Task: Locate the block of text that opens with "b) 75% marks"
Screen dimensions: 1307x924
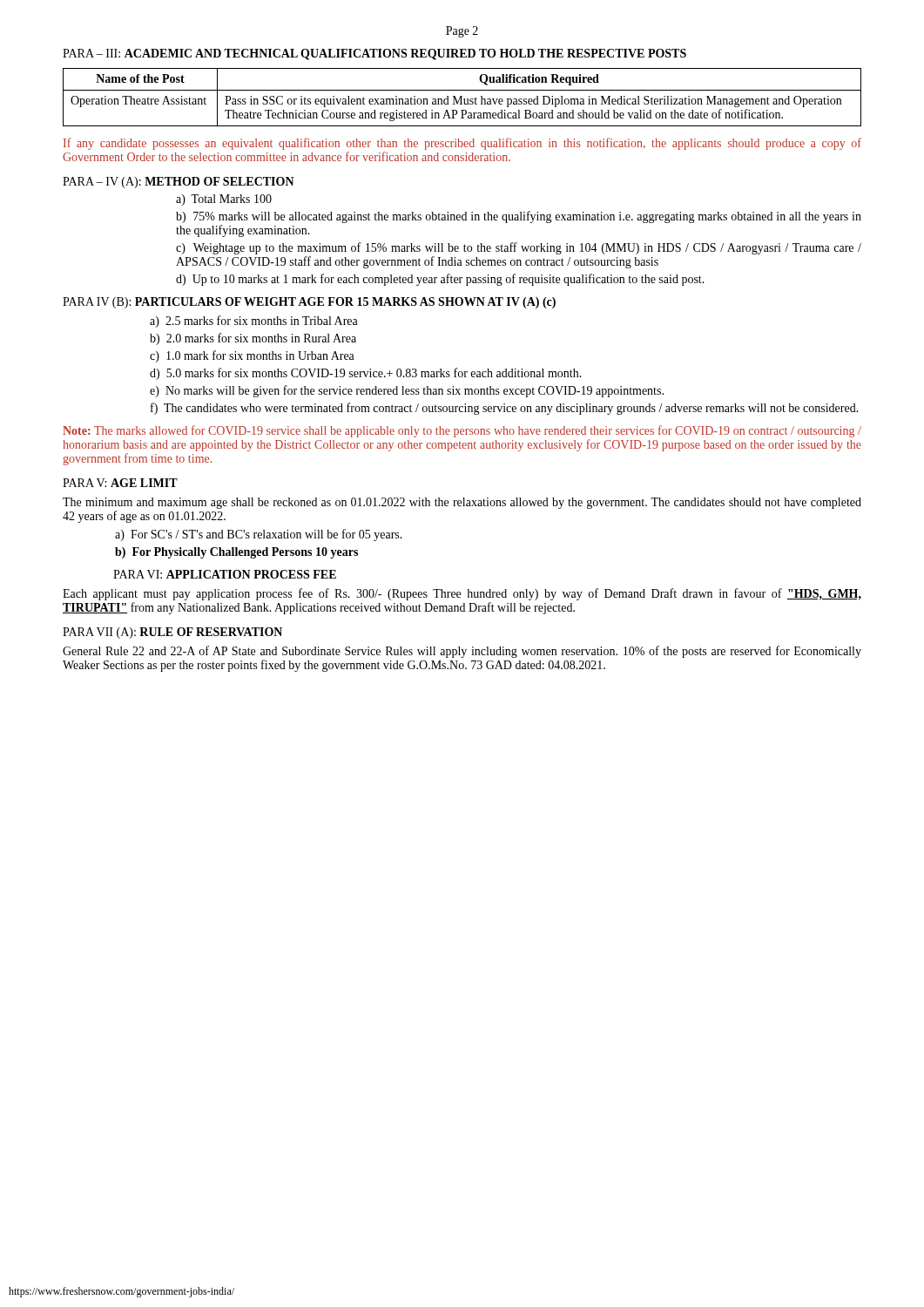Action: tap(519, 223)
